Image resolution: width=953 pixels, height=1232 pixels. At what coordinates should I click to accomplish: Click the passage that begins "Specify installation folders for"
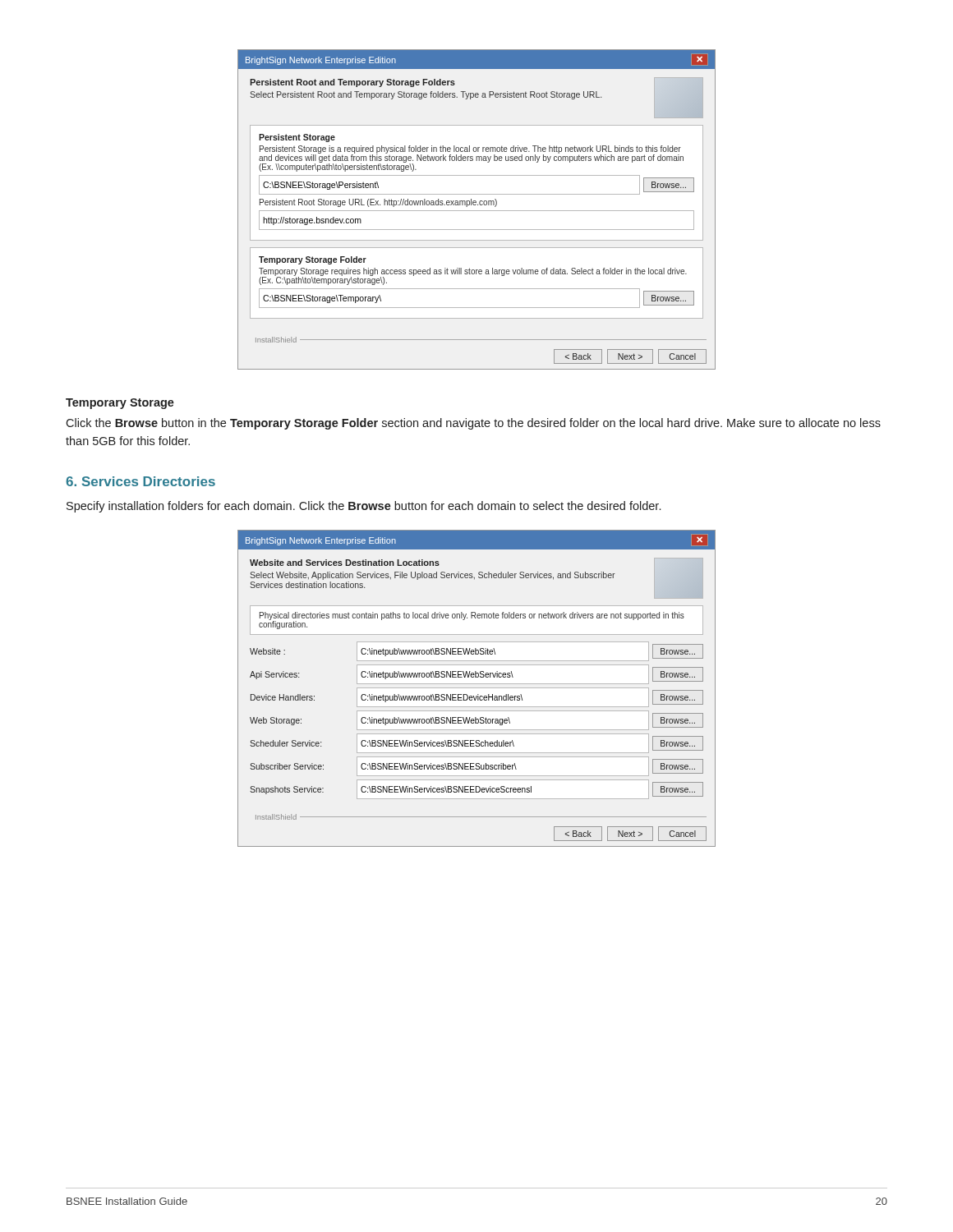[476, 506]
